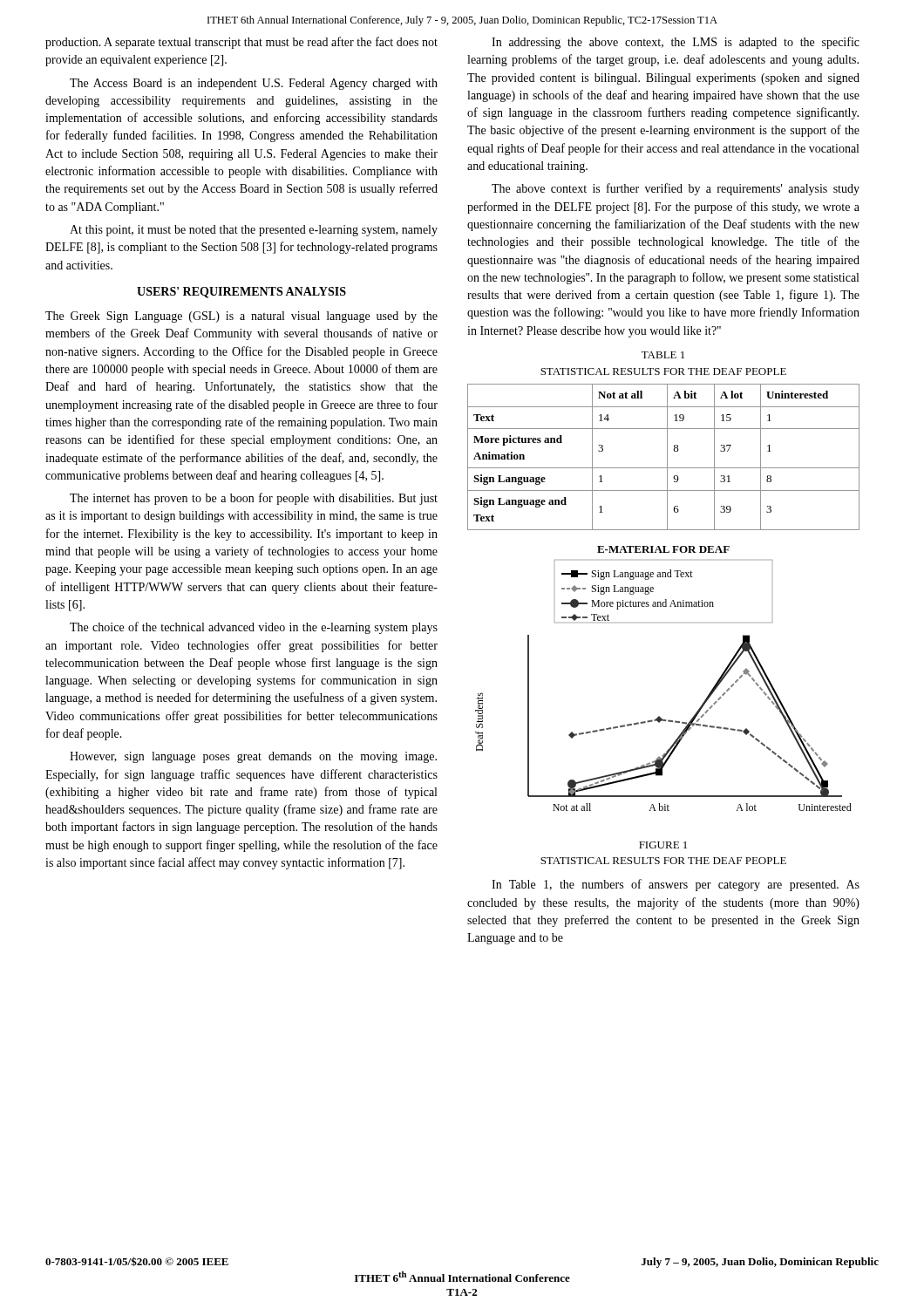Find a table
This screenshot has height=1308, width=924.
(663, 457)
